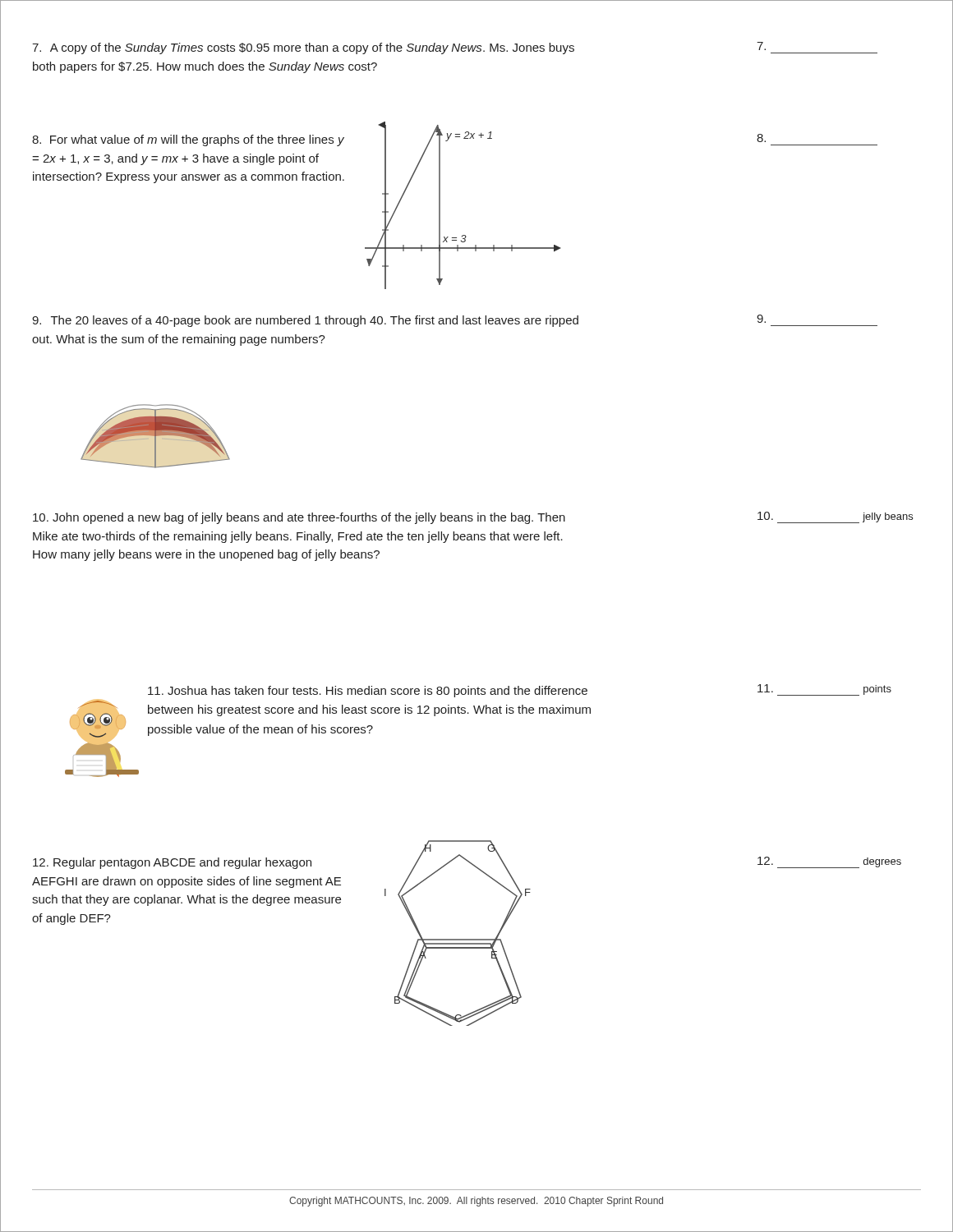Select the list item that reads "12. Regular pentagon ABCDE"
The width and height of the screenshot is (953, 1232).
[187, 890]
